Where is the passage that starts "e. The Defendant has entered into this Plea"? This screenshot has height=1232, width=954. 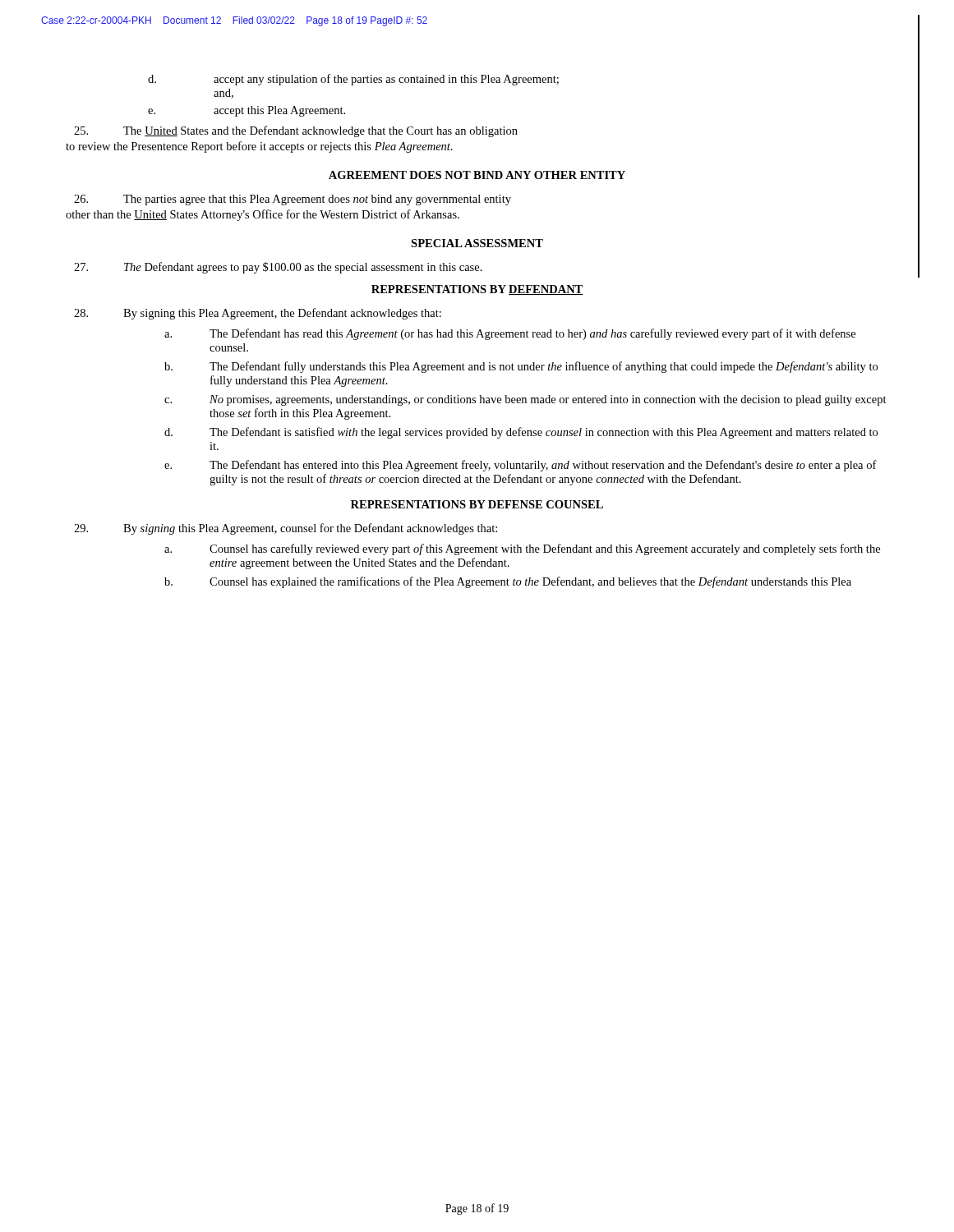coord(526,472)
